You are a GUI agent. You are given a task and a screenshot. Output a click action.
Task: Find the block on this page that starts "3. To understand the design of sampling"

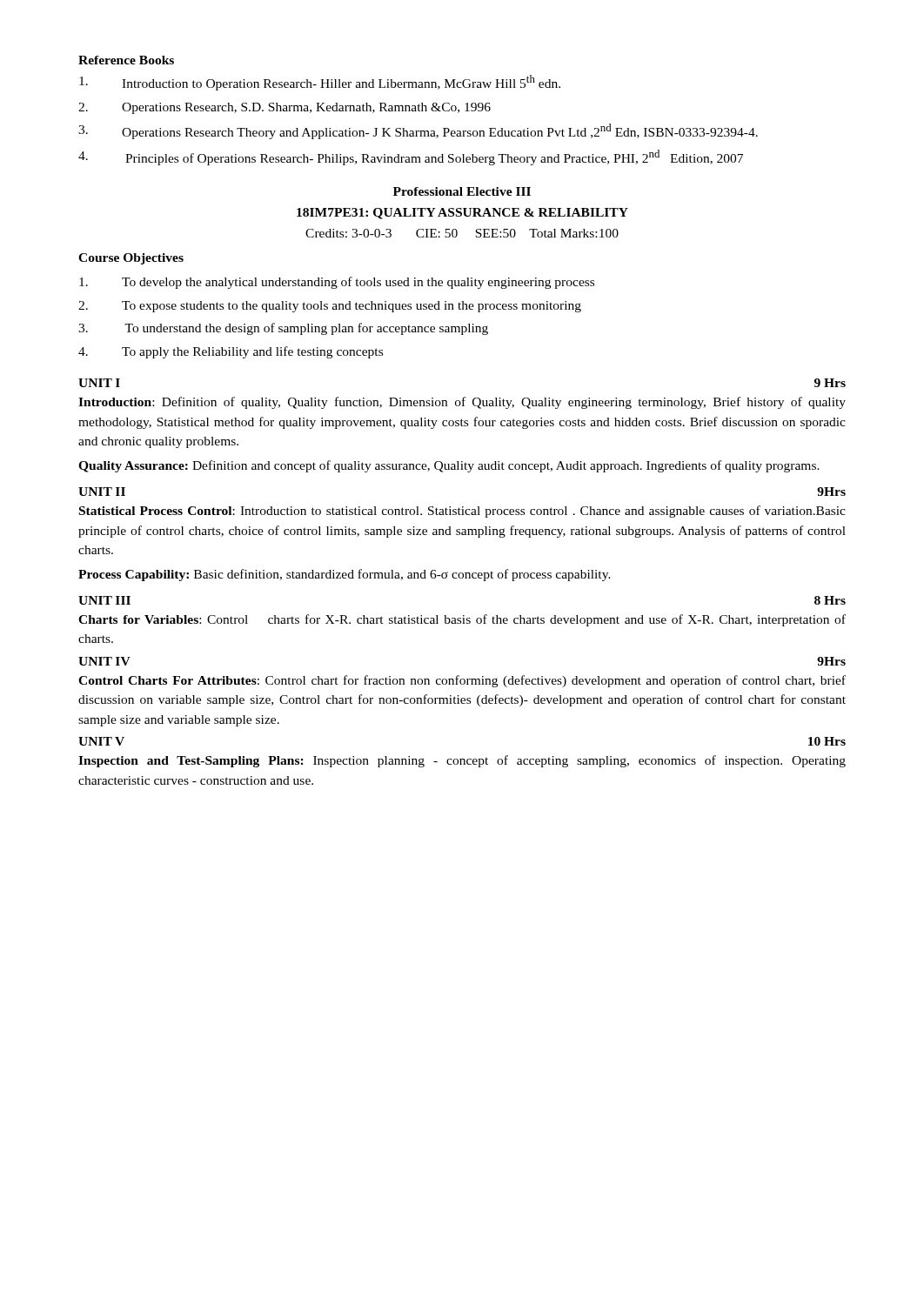[x=462, y=328]
